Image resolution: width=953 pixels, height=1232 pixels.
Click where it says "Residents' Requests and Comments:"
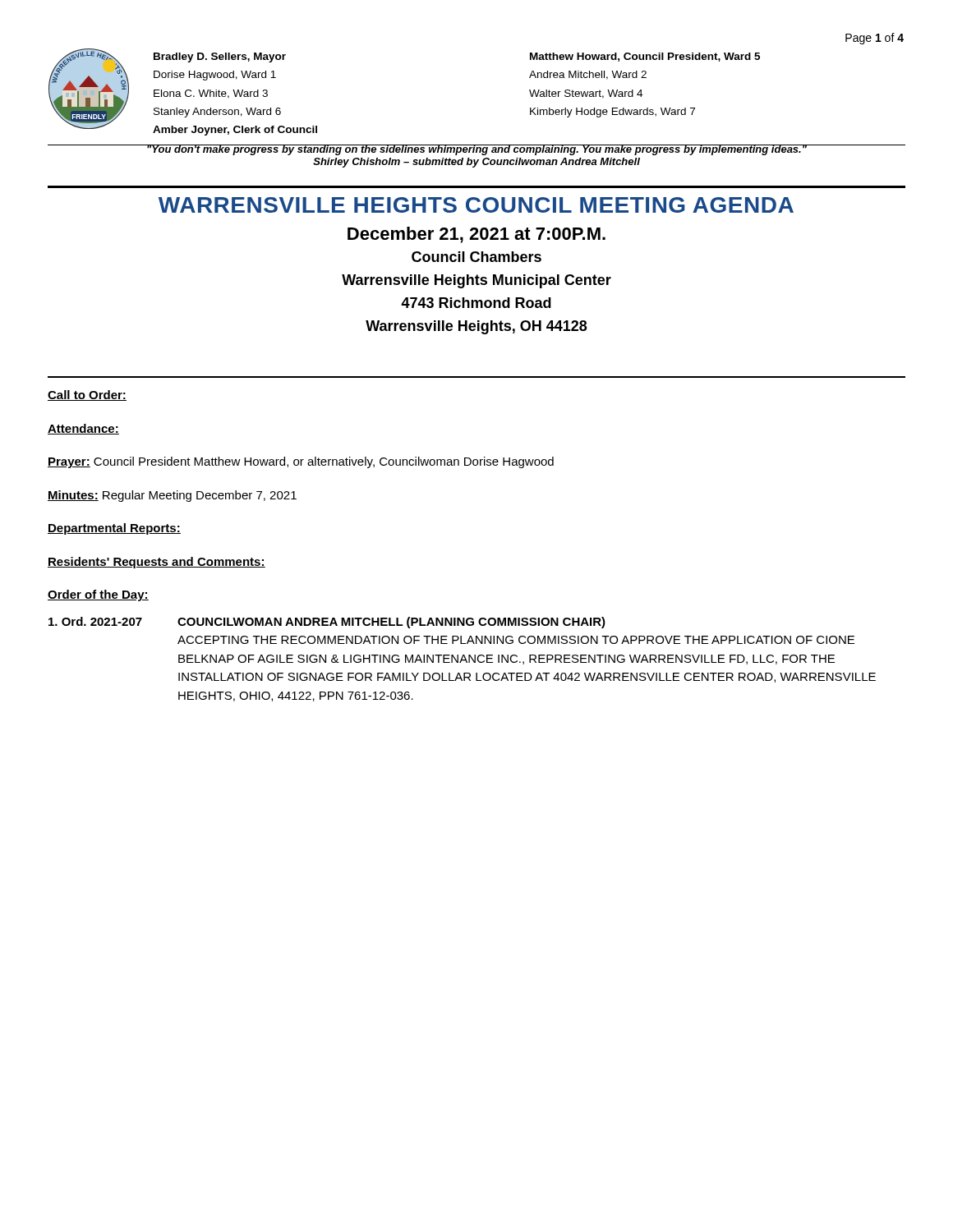point(156,561)
